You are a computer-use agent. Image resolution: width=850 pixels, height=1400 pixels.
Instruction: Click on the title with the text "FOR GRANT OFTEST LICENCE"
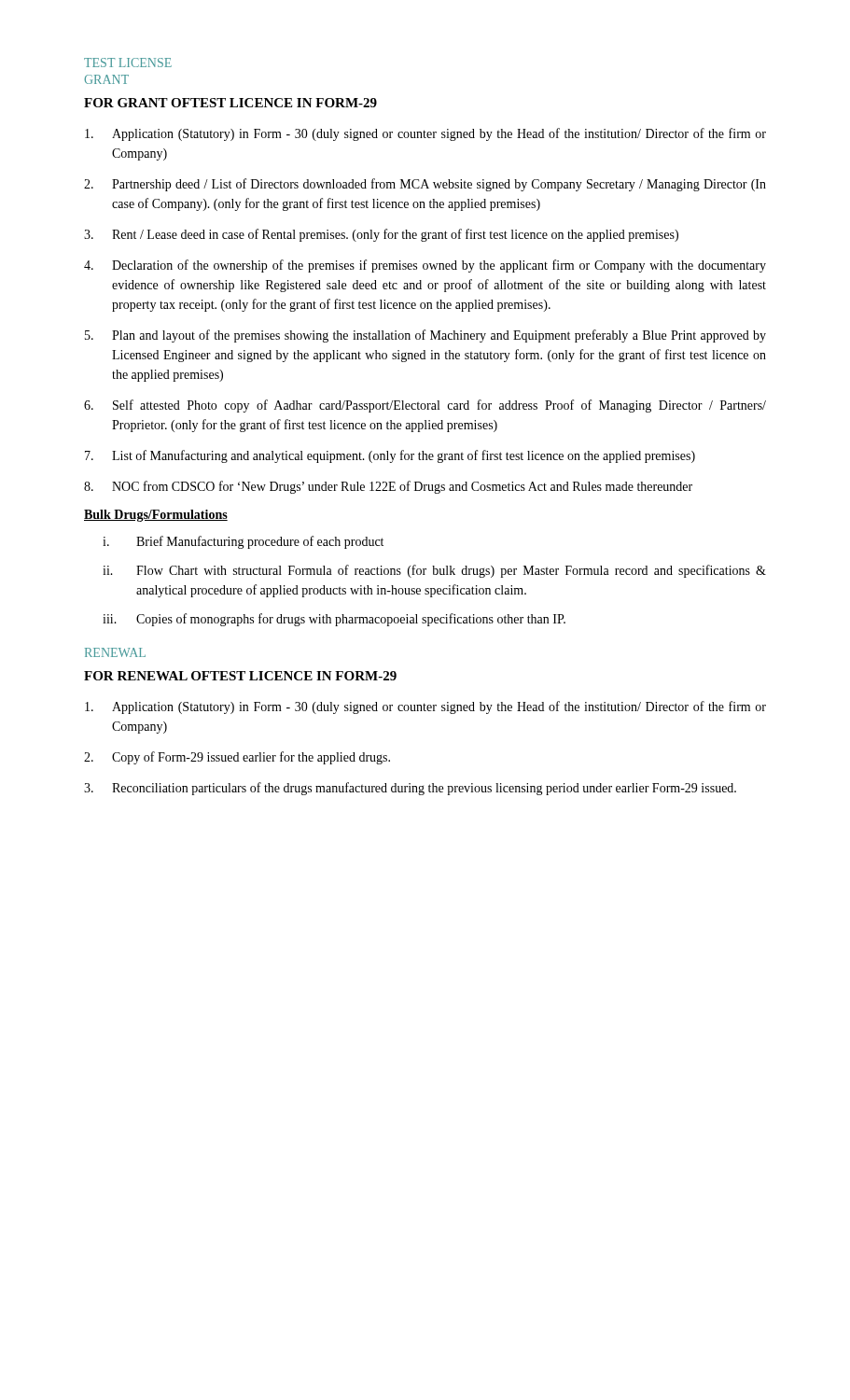[x=230, y=103]
